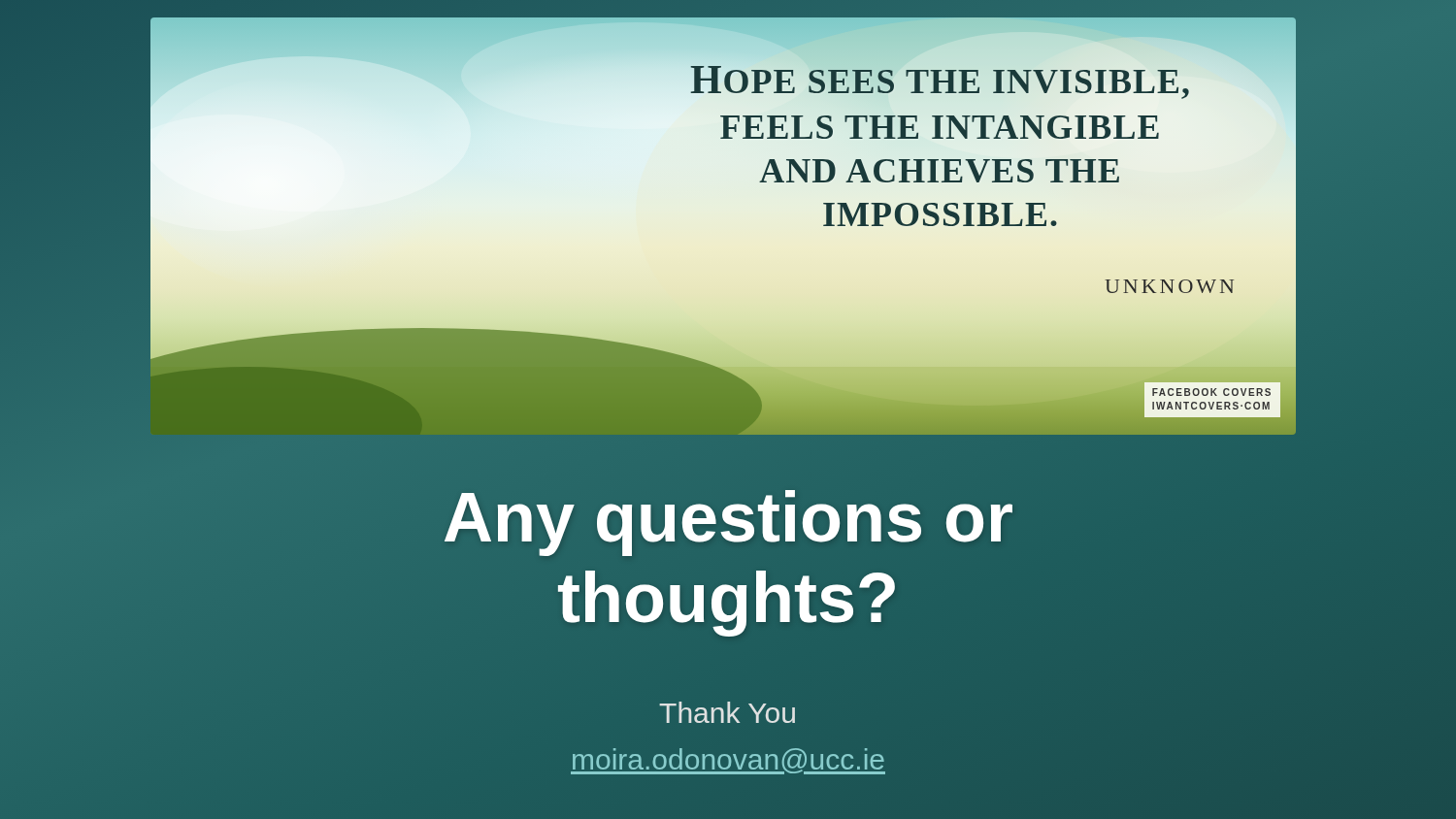Locate the element starting "Thank You"
This screenshot has height=819, width=1456.
click(728, 713)
